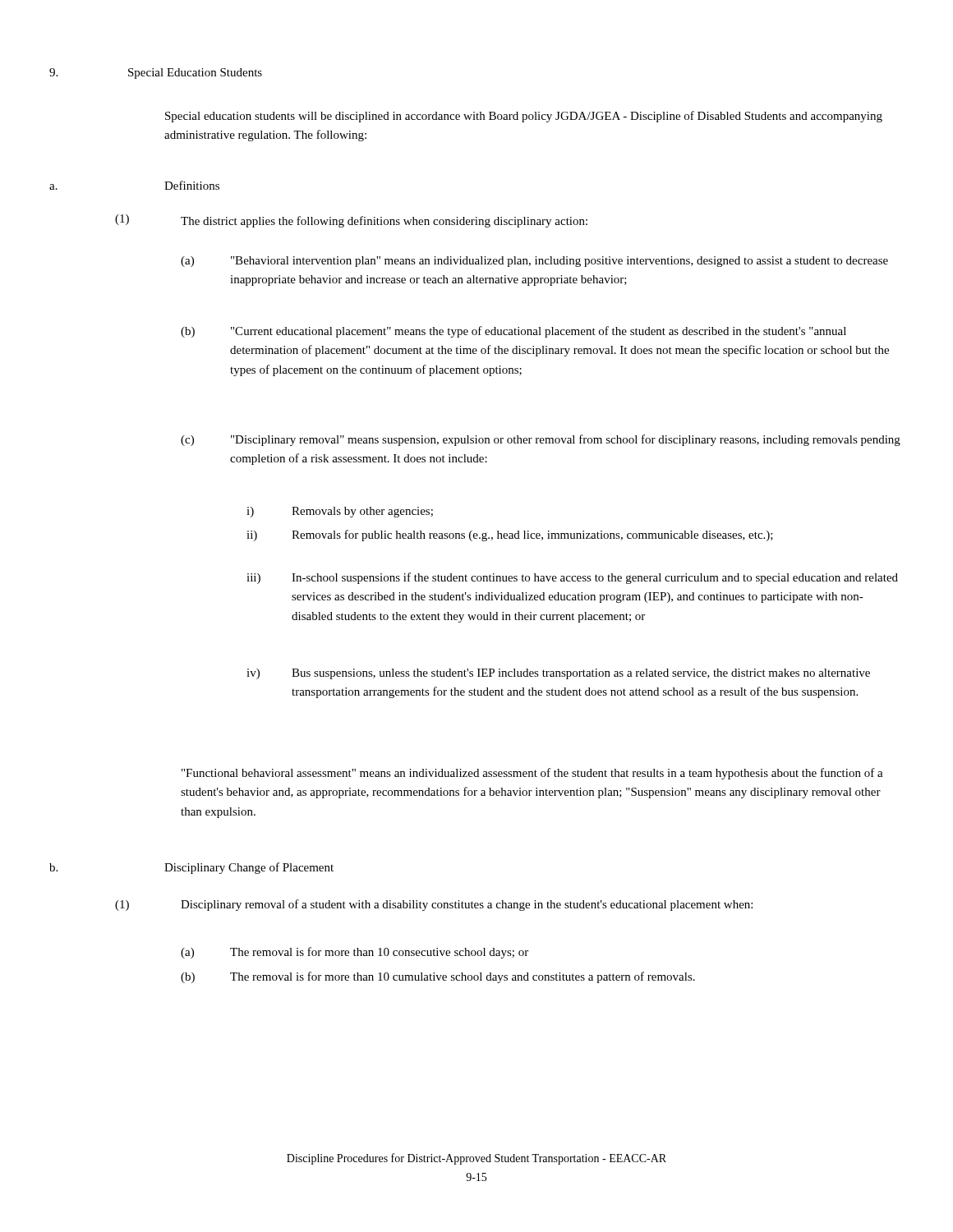This screenshot has width=953, height=1232.
Task: Select the text block that reads ""Current educational placement" means the type"
Action: [560, 350]
